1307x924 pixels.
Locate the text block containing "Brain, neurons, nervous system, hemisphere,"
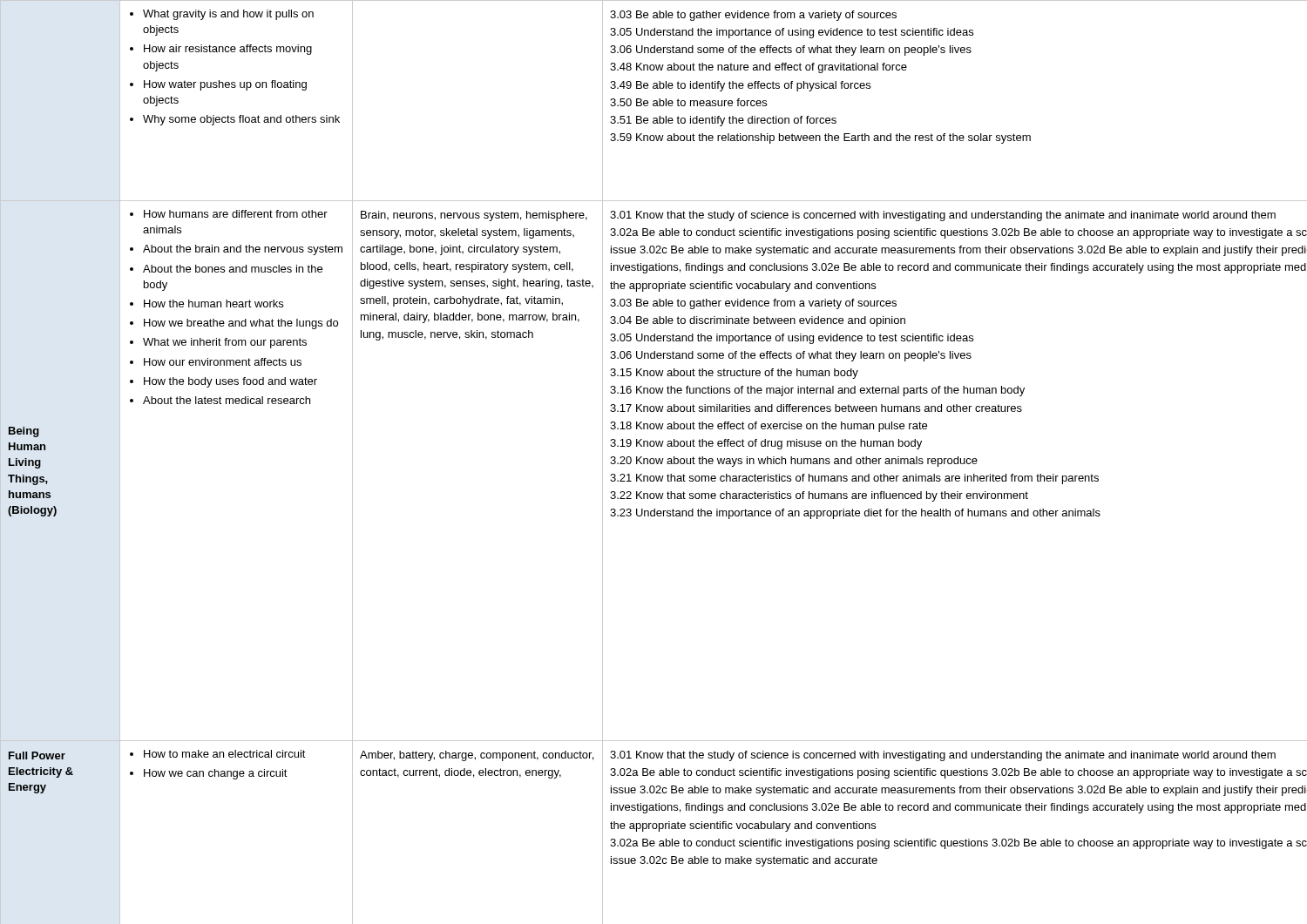pos(477,274)
